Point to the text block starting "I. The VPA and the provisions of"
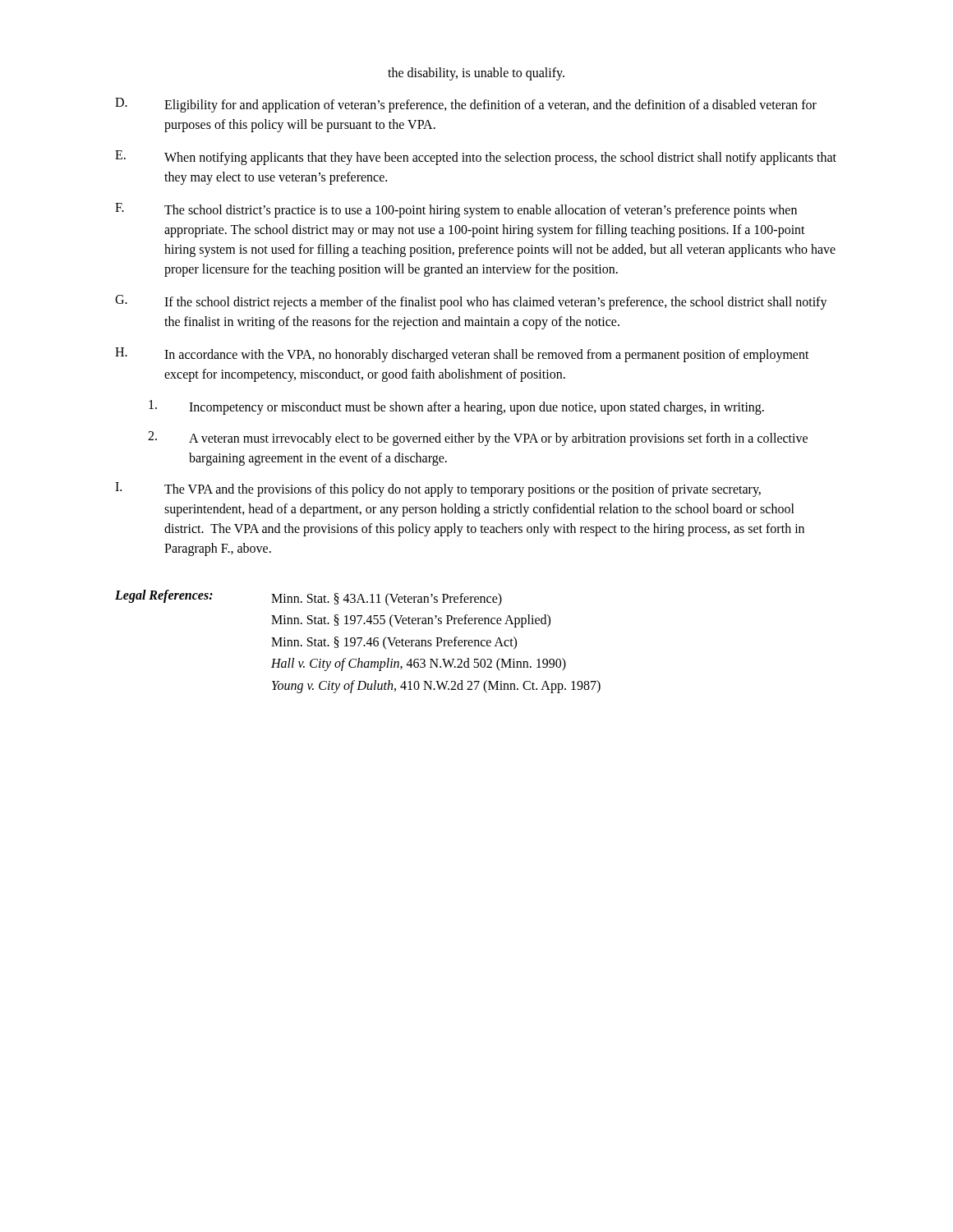This screenshot has height=1232, width=953. pyautogui.click(x=476, y=519)
